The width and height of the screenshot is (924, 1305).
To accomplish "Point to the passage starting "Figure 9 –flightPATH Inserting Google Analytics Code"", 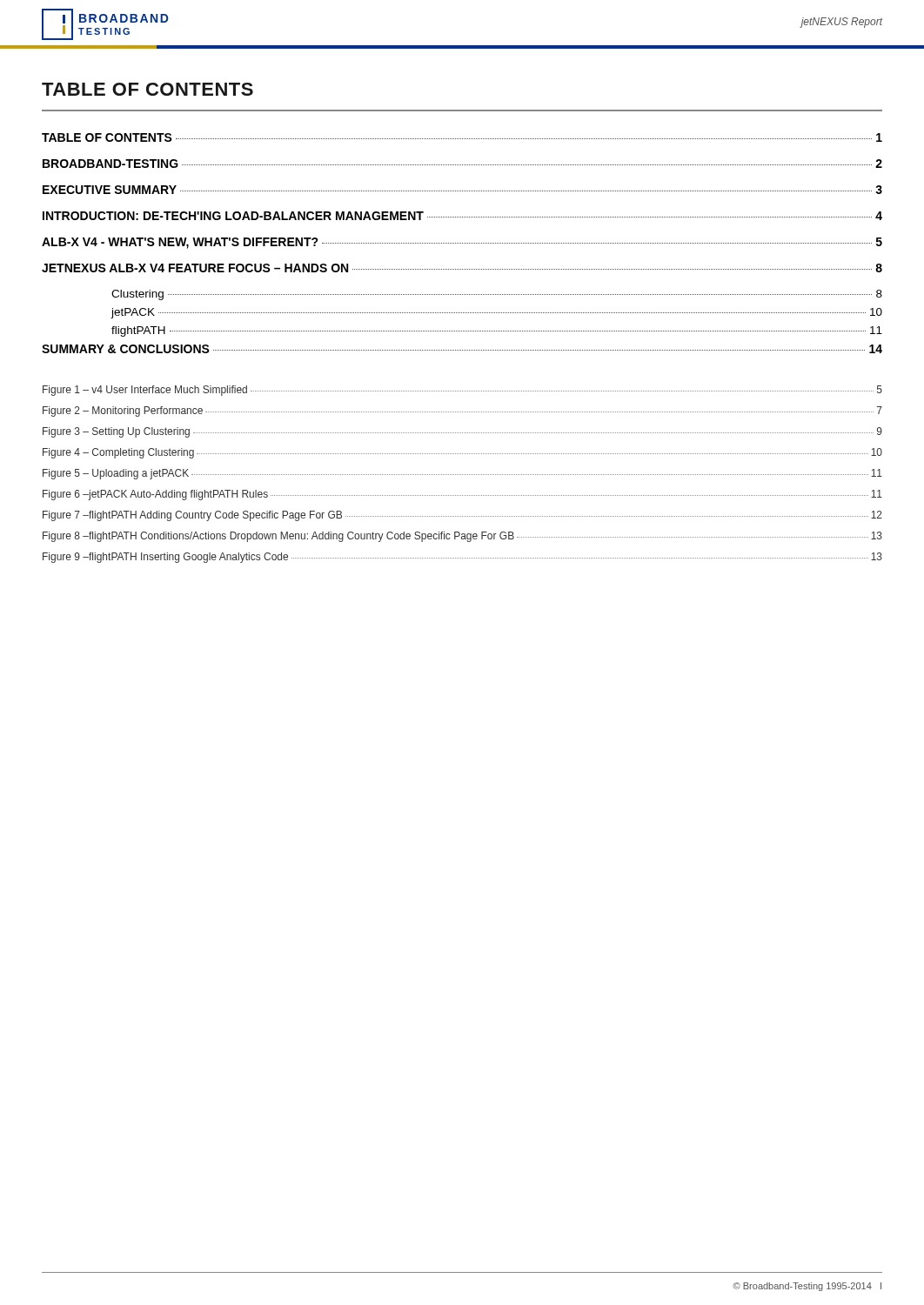I will (462, 557).
